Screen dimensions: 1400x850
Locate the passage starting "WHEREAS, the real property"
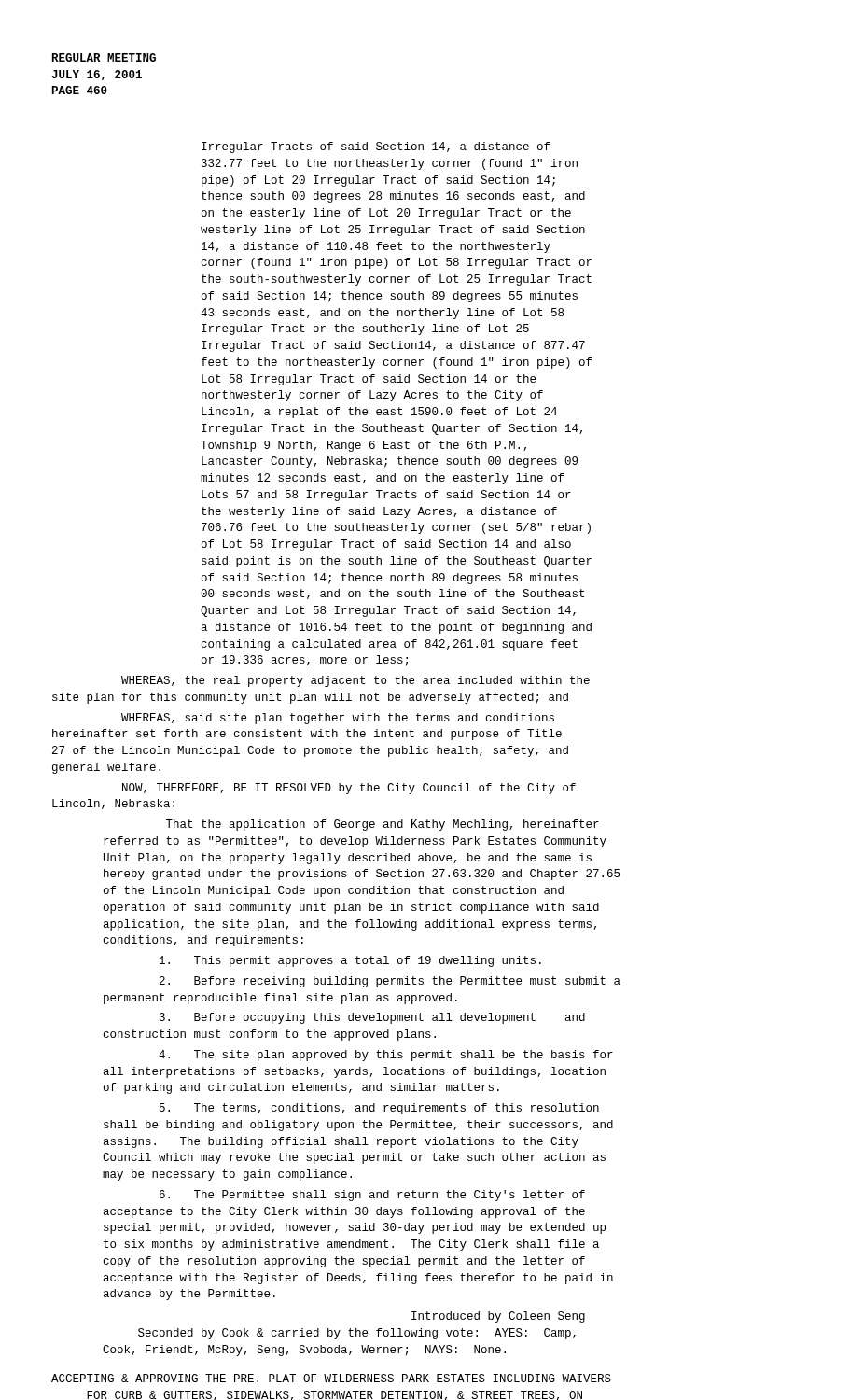click(x=321, y=690)
